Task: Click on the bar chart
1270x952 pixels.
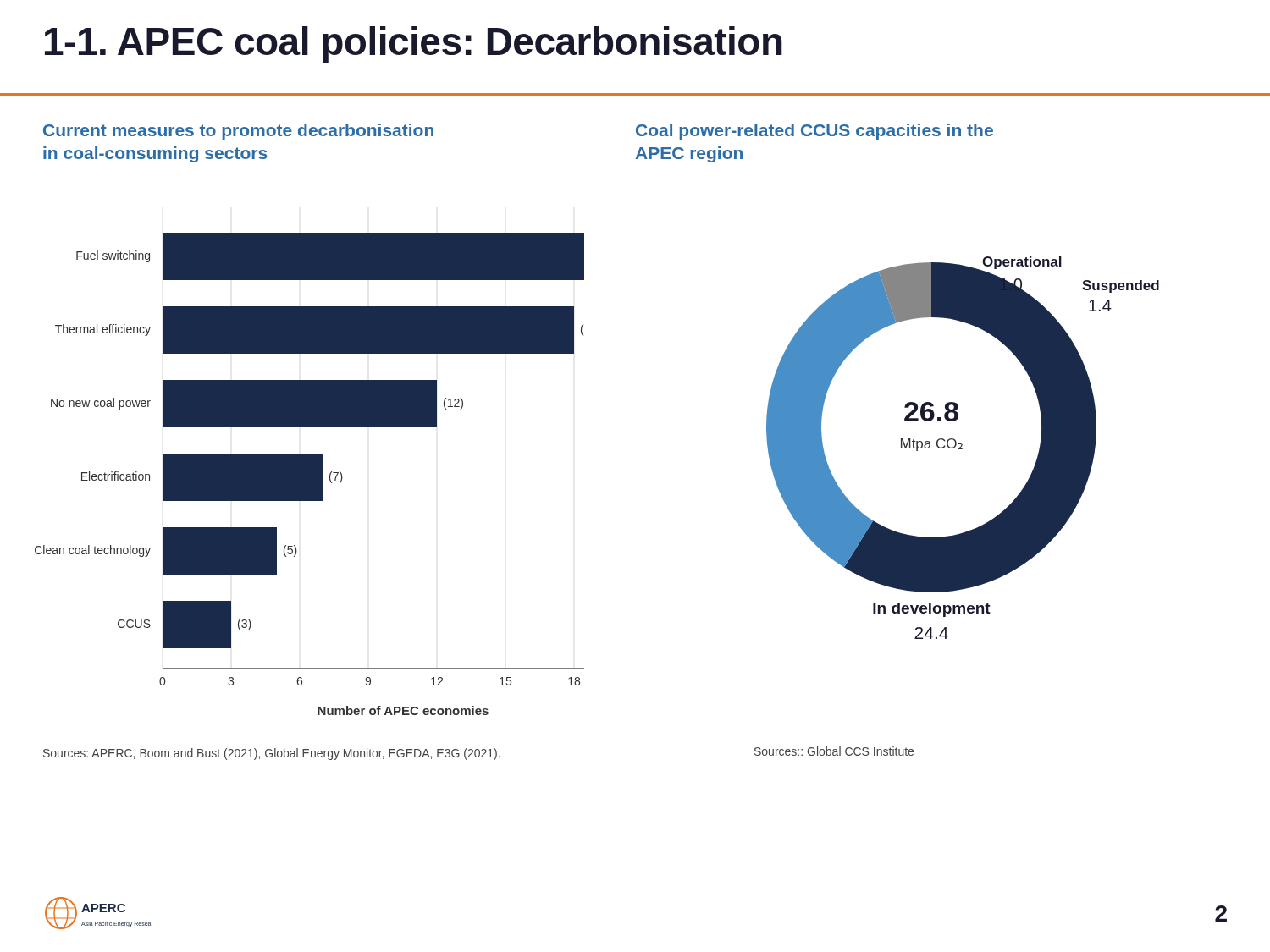Action: pos(305,461)
